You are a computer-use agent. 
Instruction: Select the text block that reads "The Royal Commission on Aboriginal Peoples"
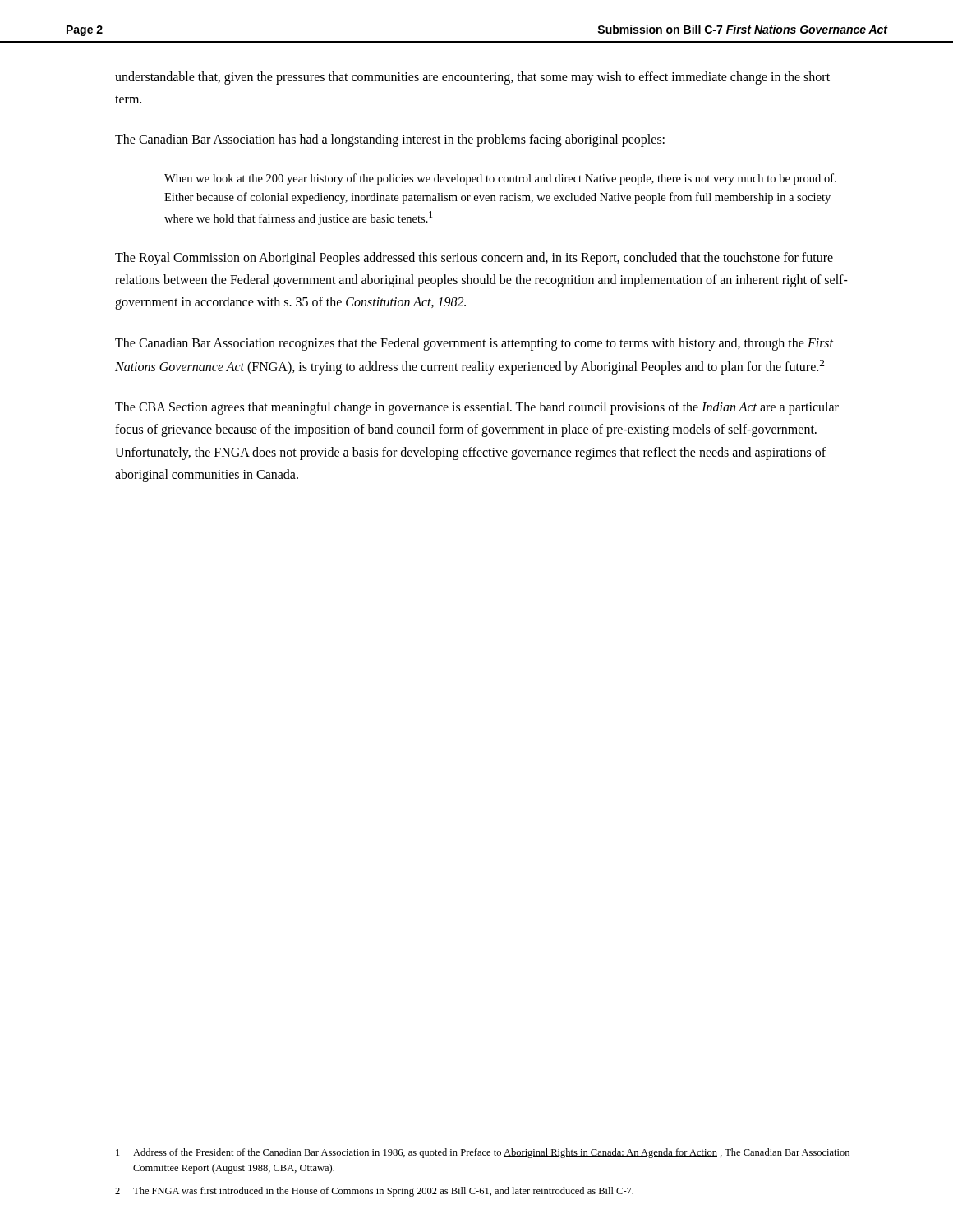click(481, 280)
